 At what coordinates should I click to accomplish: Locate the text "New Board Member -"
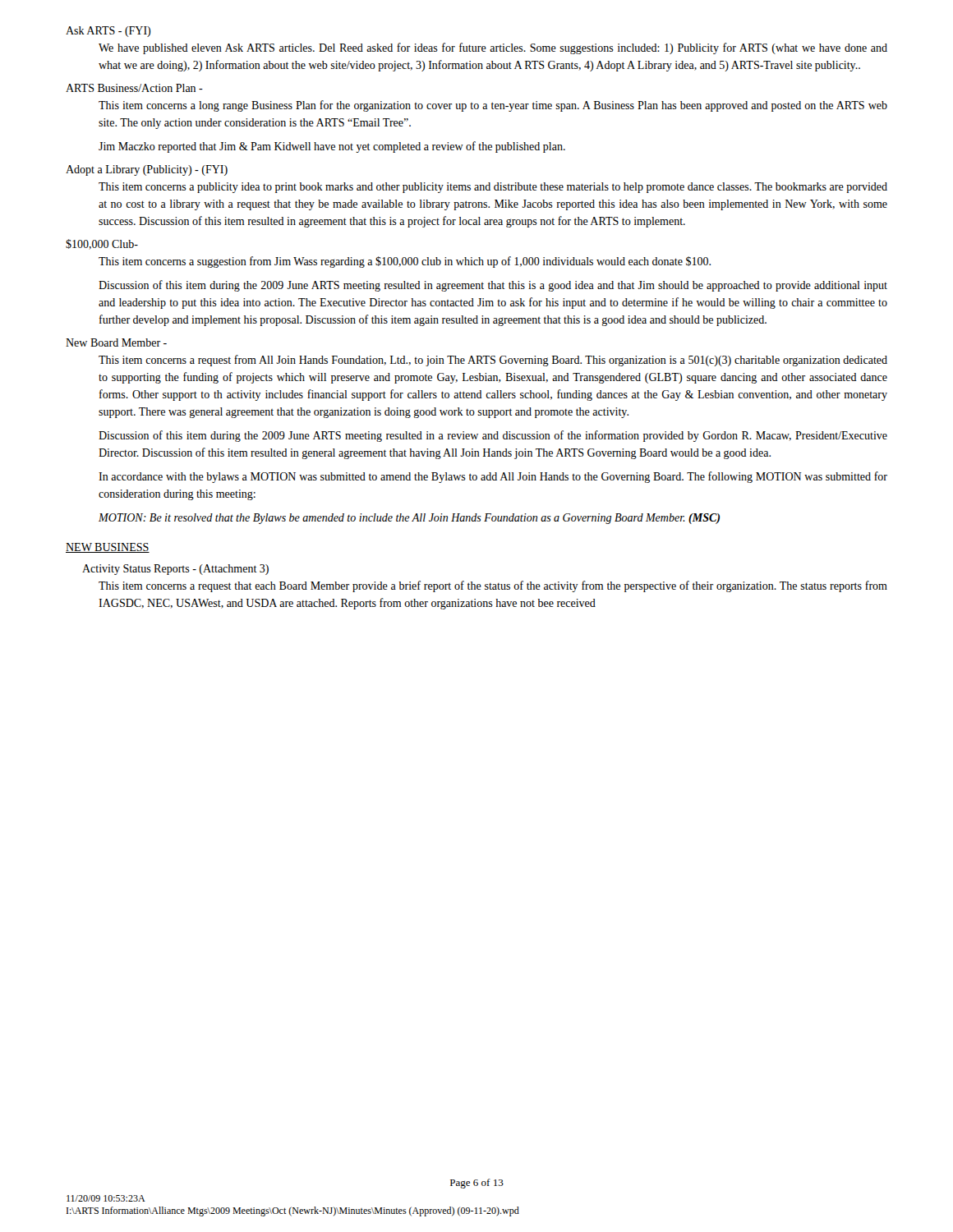click(116, 343)
